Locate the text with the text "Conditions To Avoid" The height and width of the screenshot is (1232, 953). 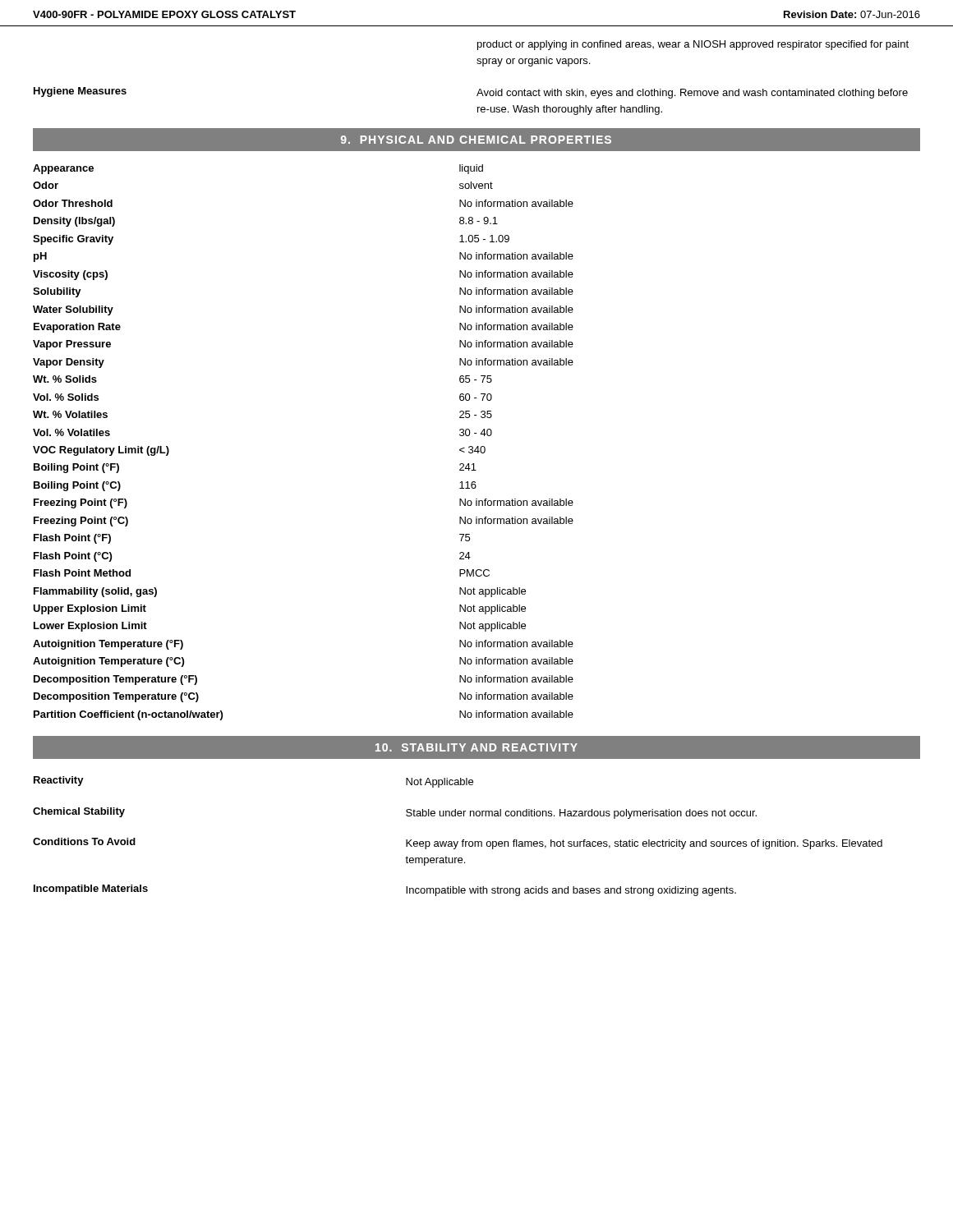pyautogui.click(x=84, y=841)
